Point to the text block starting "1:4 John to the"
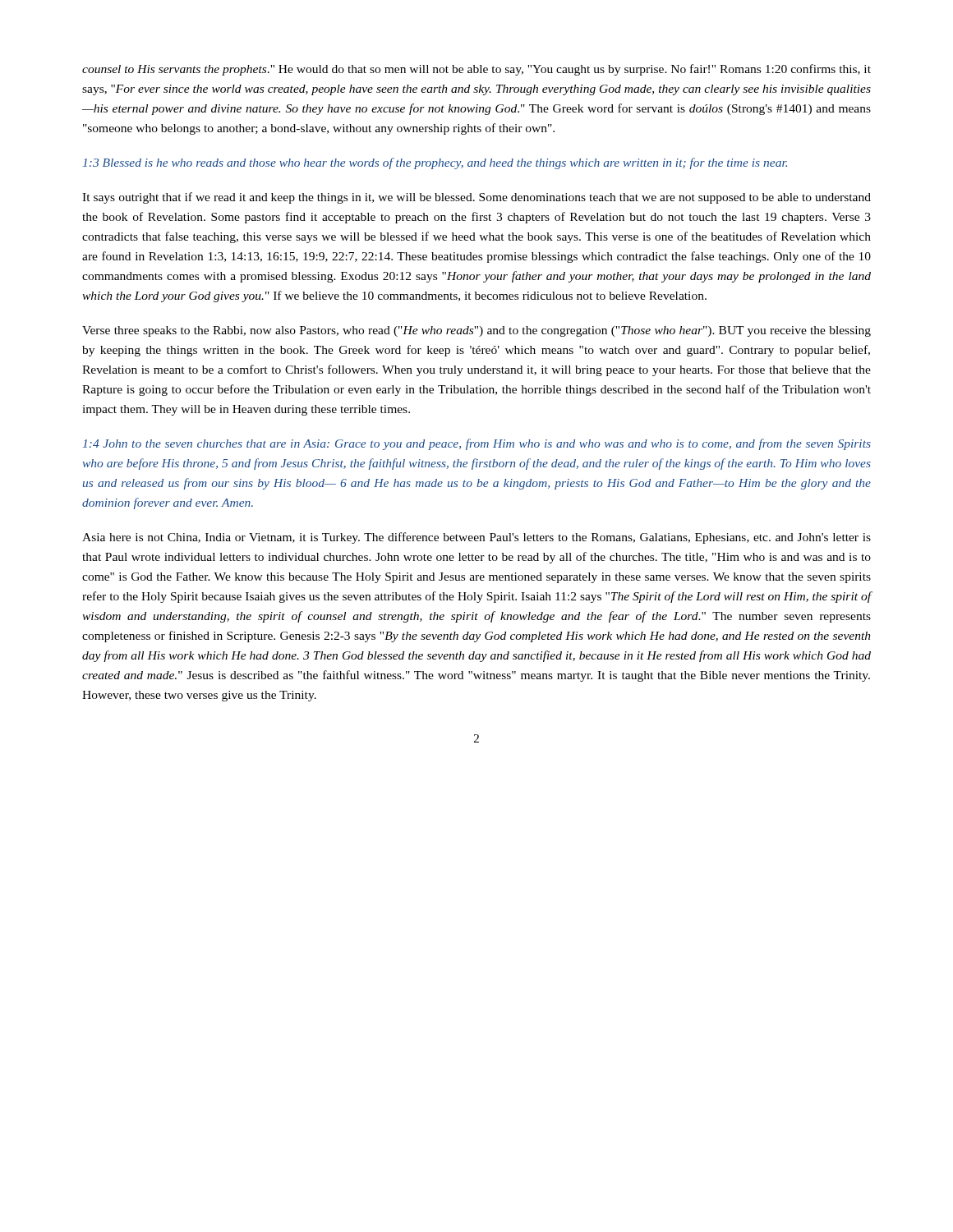 (476, 473)
